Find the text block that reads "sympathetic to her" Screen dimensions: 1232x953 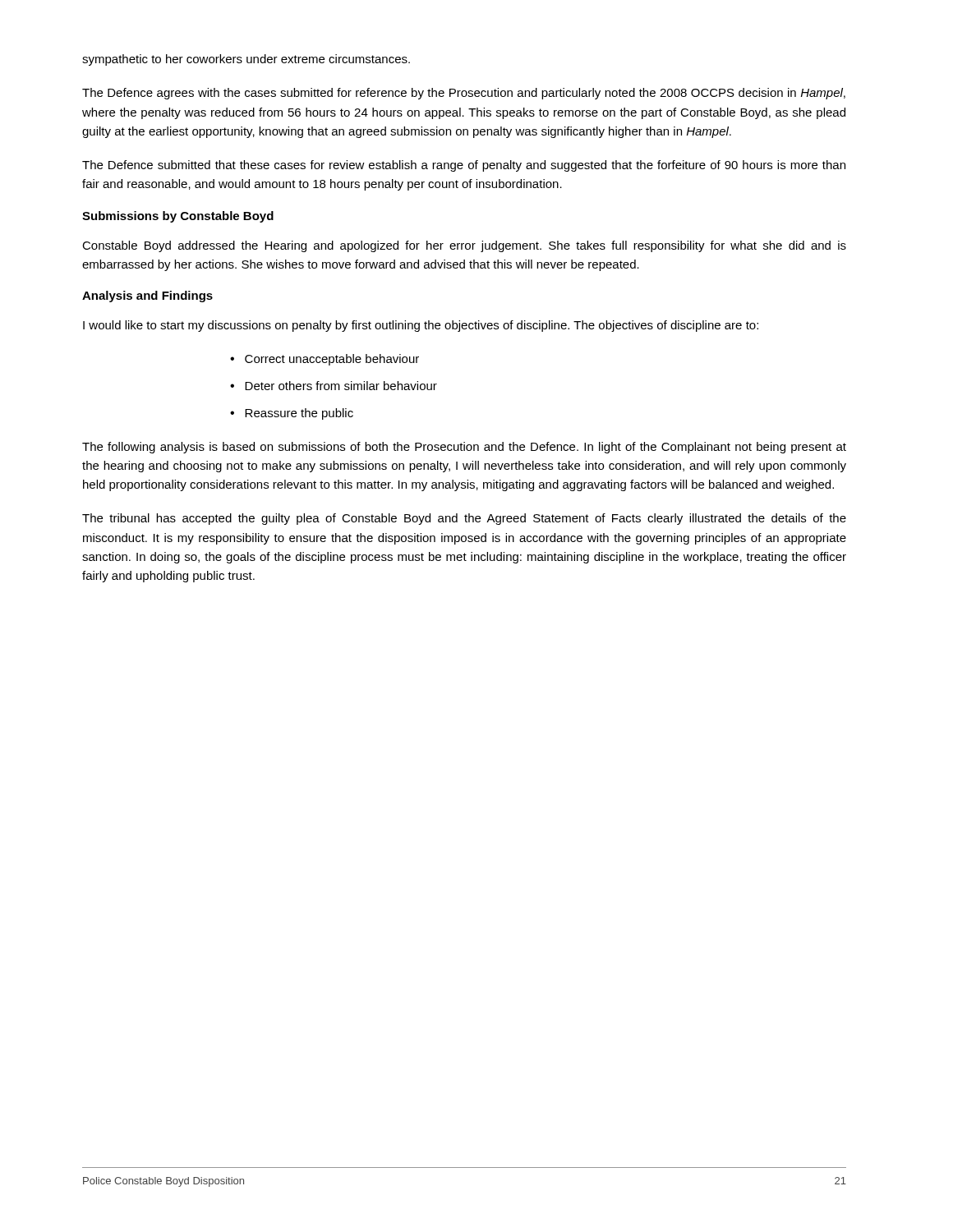pos(247,59)
